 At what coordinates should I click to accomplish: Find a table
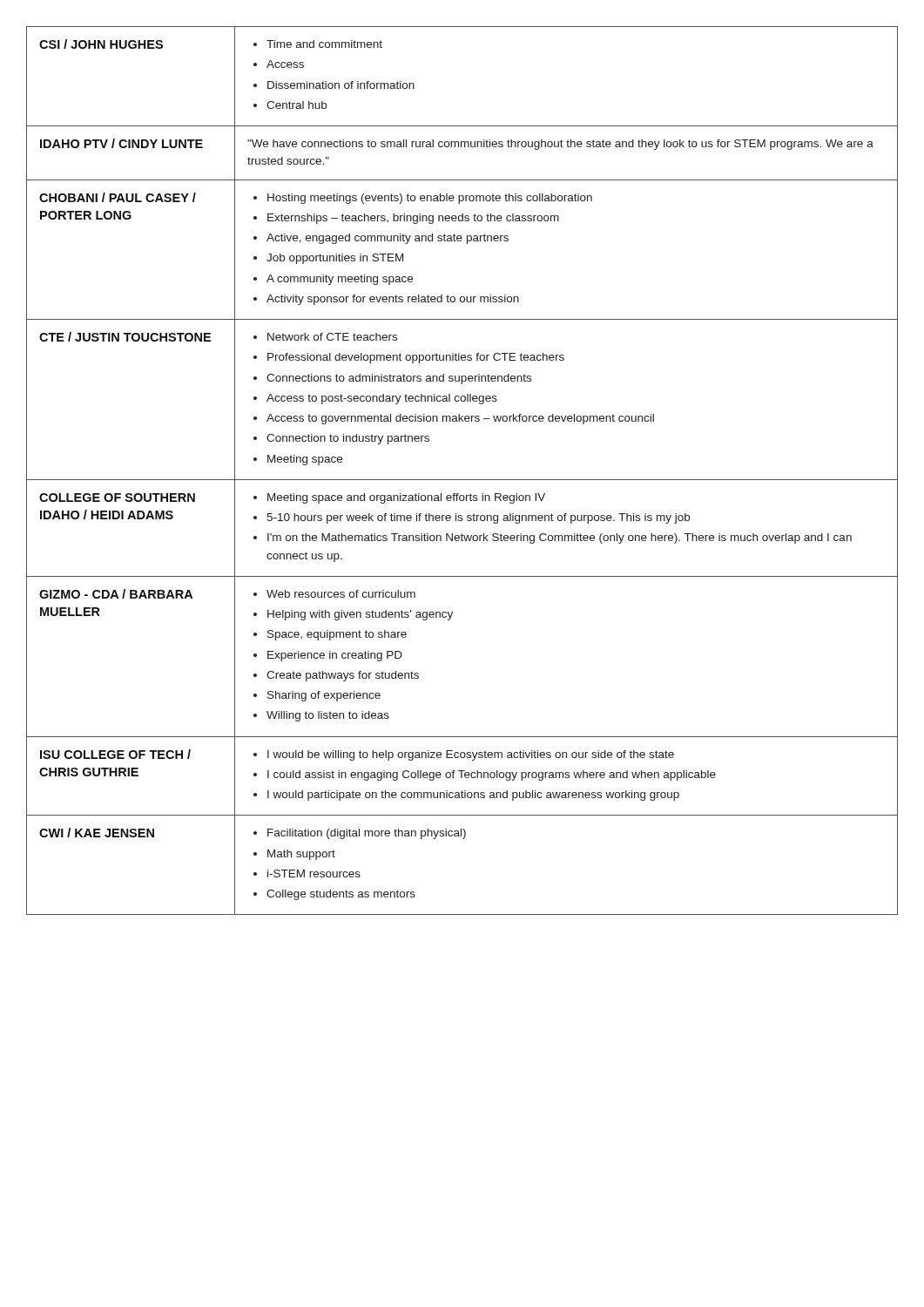point(462,471)
